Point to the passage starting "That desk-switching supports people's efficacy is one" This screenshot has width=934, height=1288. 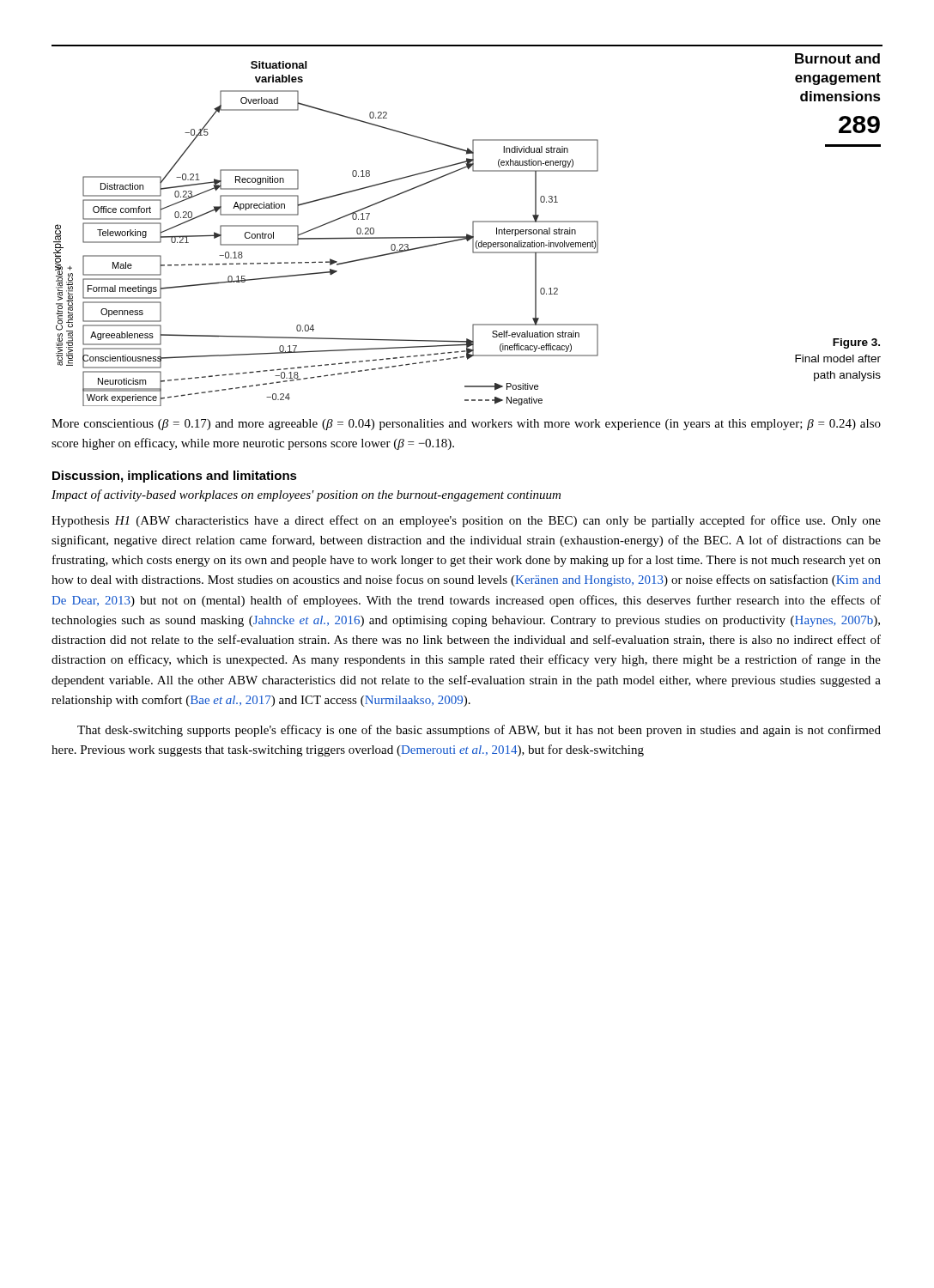pyautogui.click(x=466, y=740)
